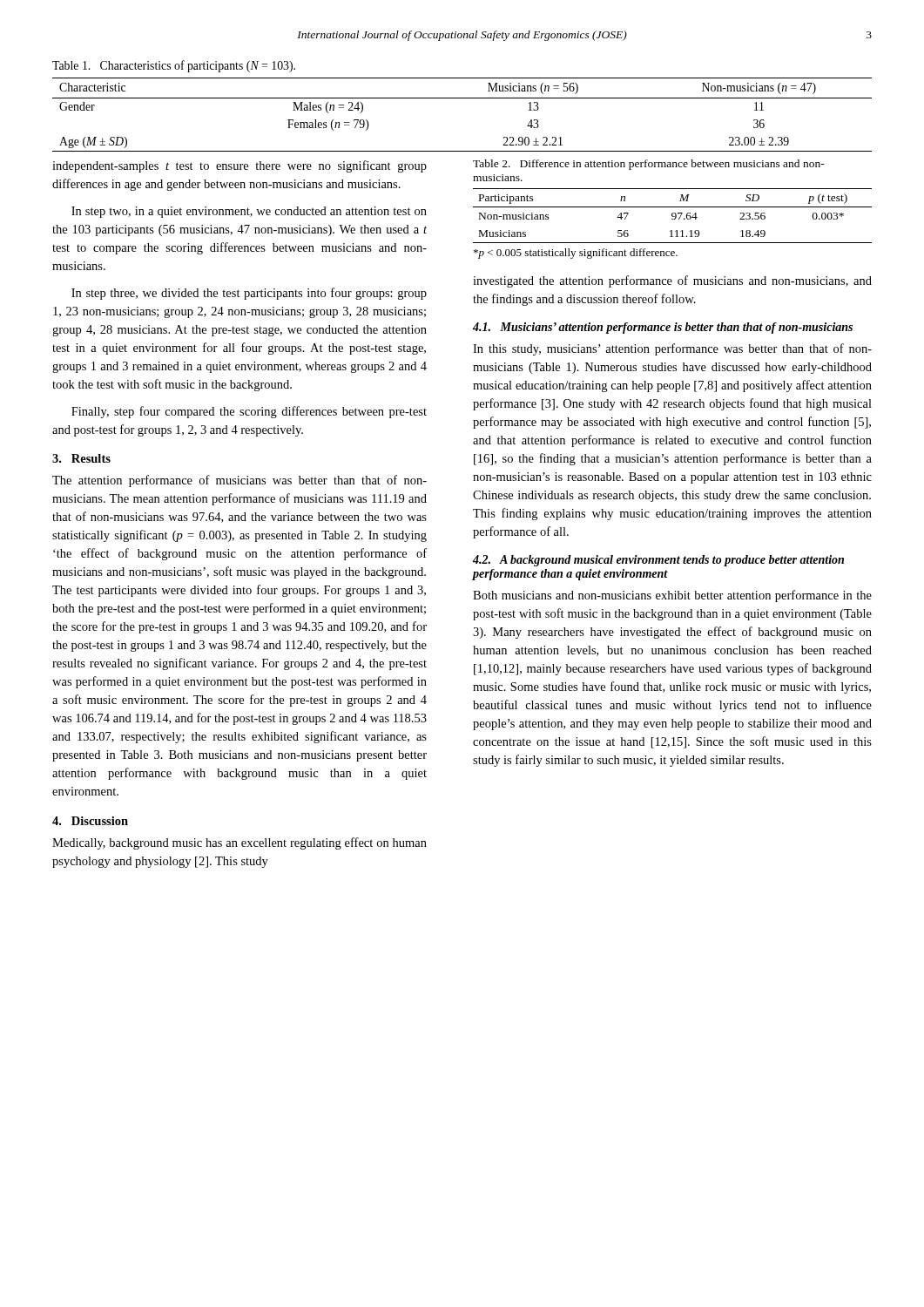The image size is (924, 1307).
Task: Find the block on this page that starts "Finally, step four compared the"
Action: pyautogui.click(x=240, y=421)
